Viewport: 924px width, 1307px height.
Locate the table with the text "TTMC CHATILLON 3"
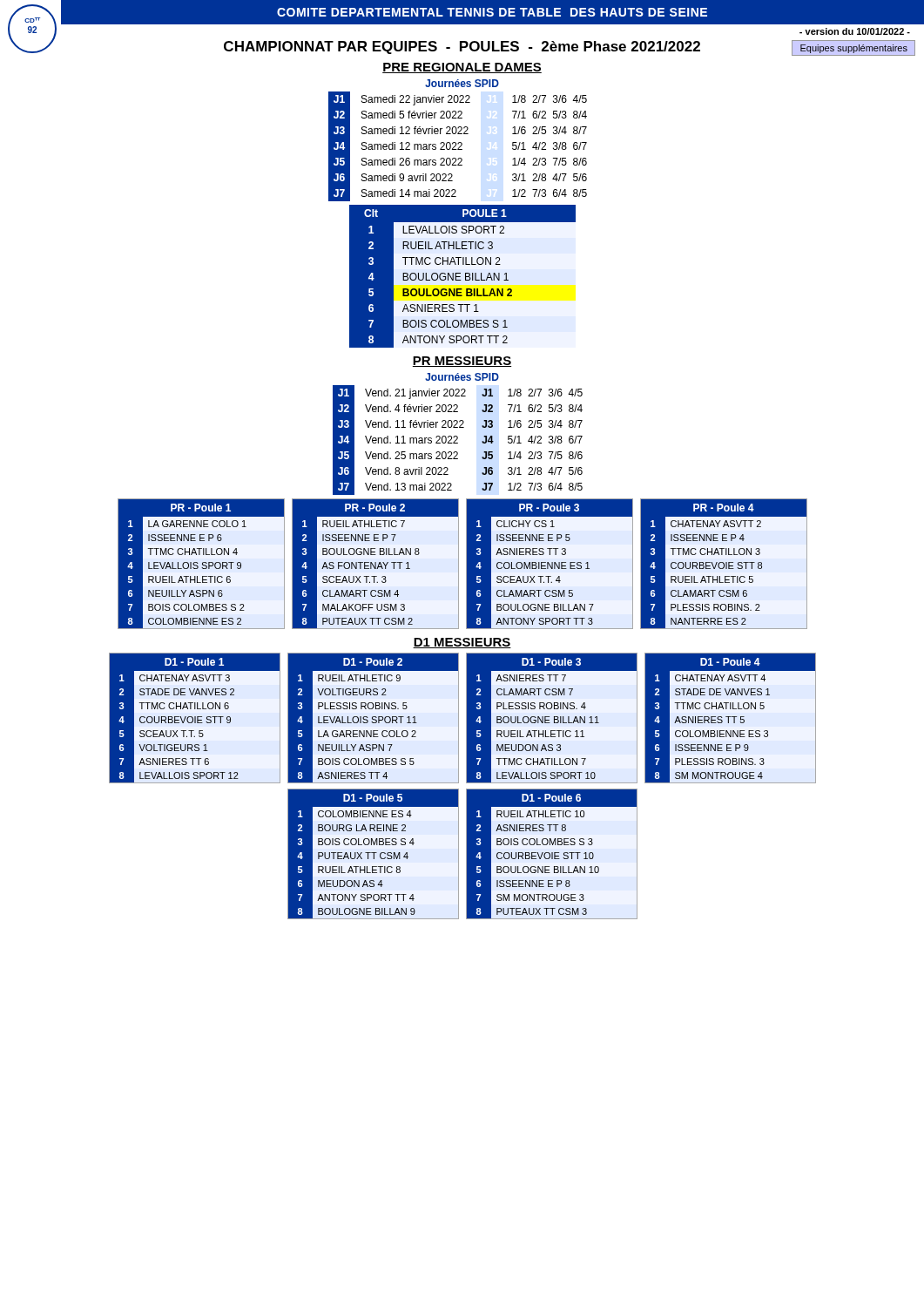pyautogui.click(x=723, y=564)
